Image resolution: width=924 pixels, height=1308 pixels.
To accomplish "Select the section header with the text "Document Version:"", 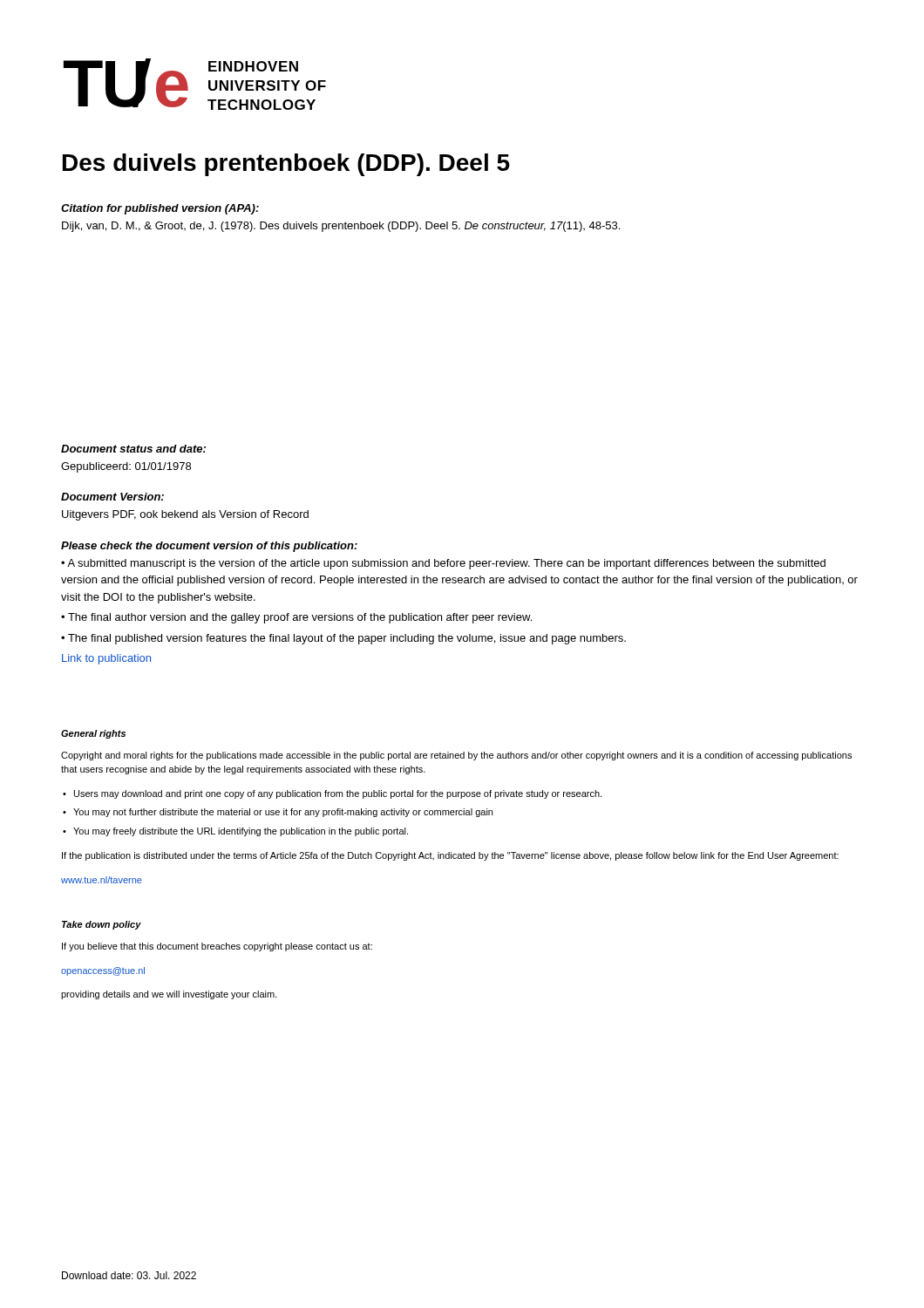I will pos(112,497).
